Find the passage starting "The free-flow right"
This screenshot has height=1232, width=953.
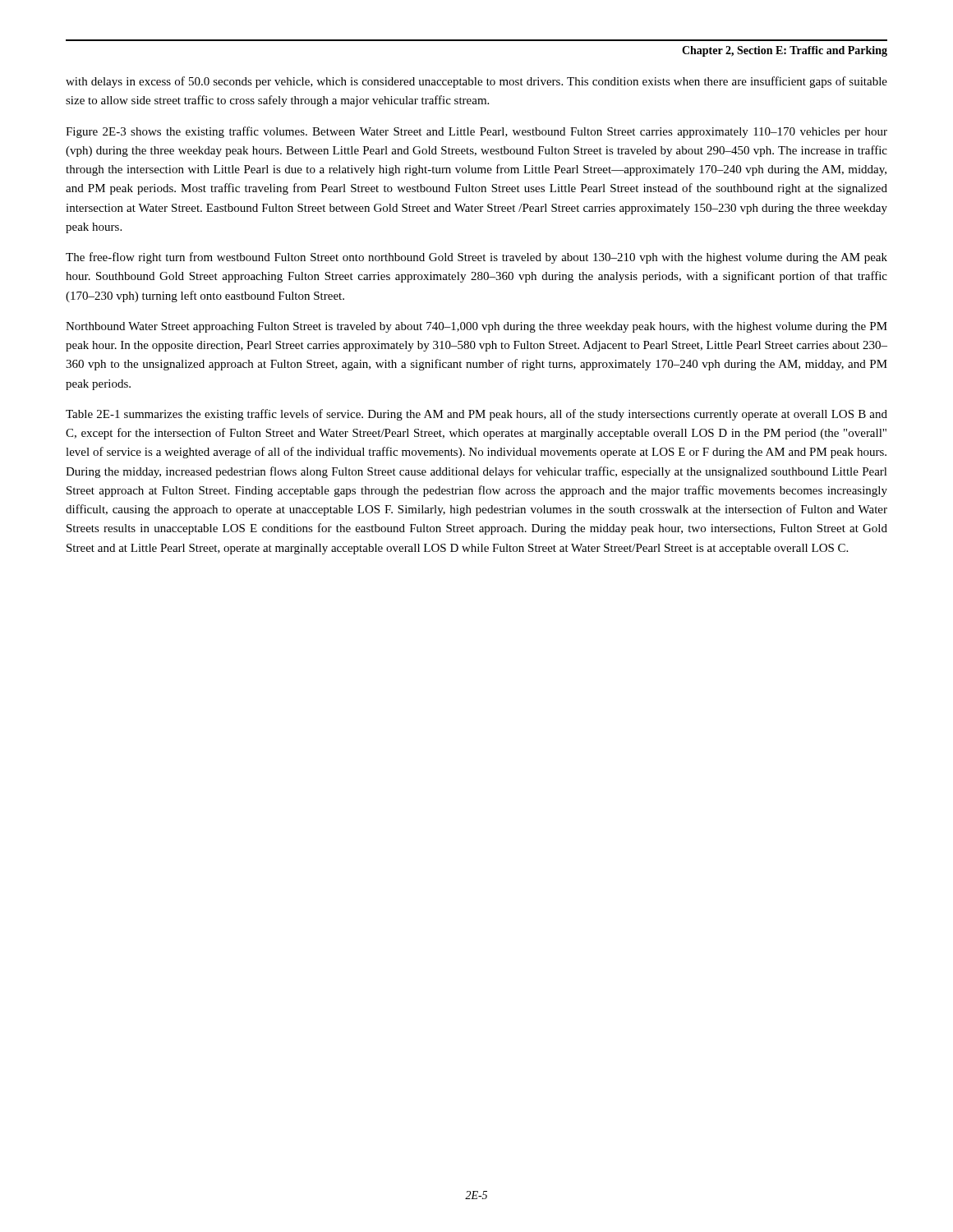click(476, 276)
